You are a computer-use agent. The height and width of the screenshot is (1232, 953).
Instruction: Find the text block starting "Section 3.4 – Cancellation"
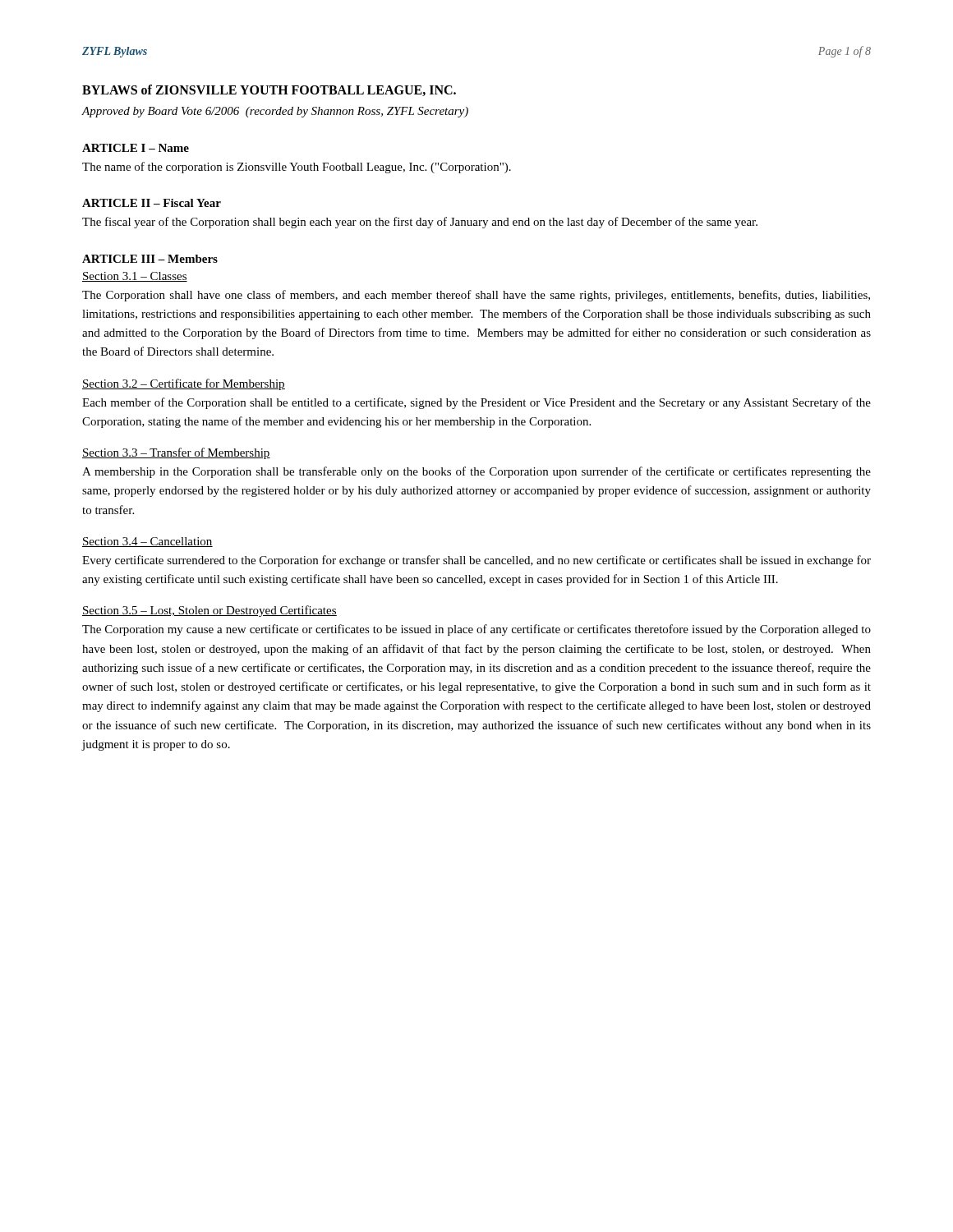(x=147, y=541)
